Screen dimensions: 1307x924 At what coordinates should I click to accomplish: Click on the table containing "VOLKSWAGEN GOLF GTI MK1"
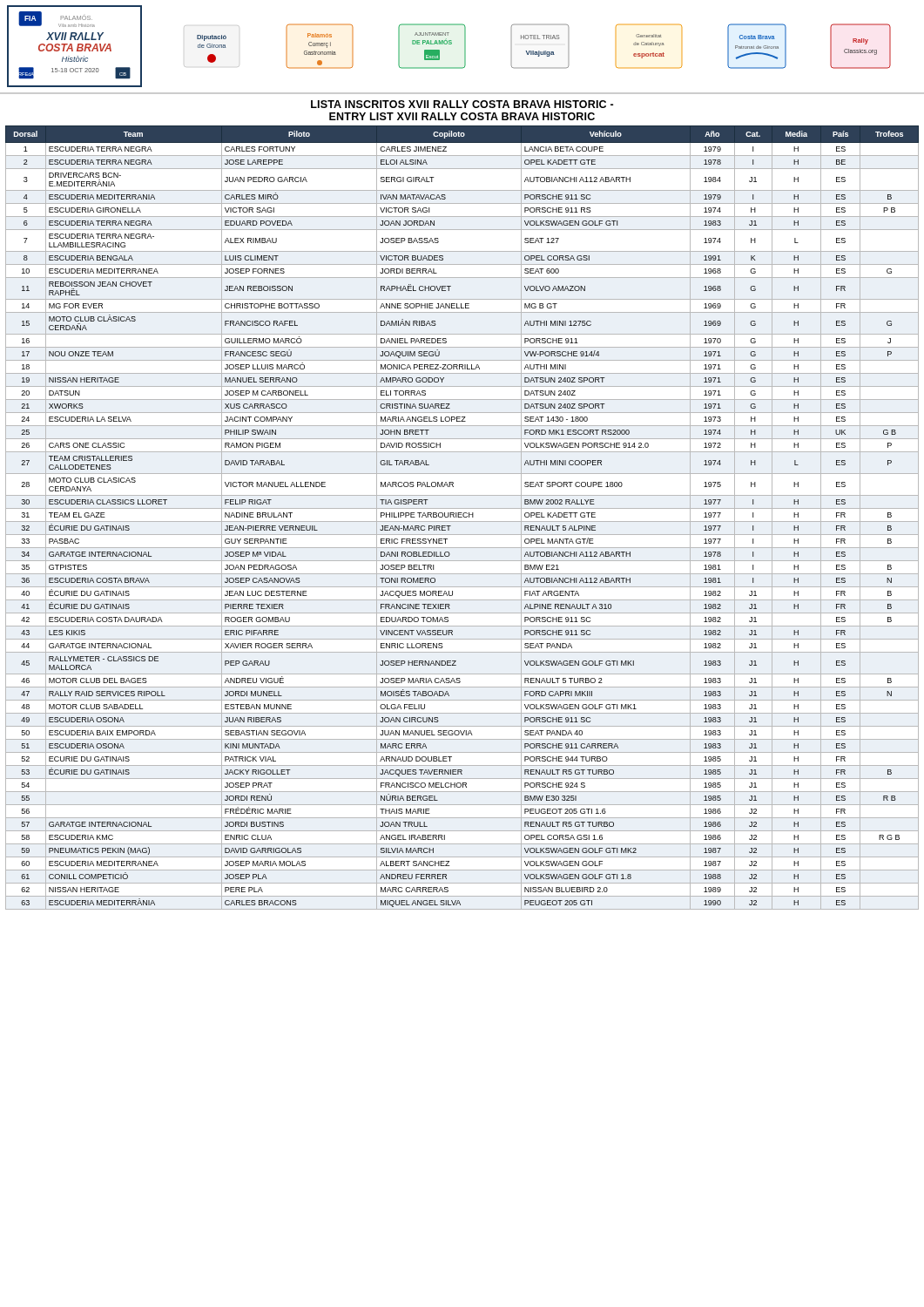(462, 518)
